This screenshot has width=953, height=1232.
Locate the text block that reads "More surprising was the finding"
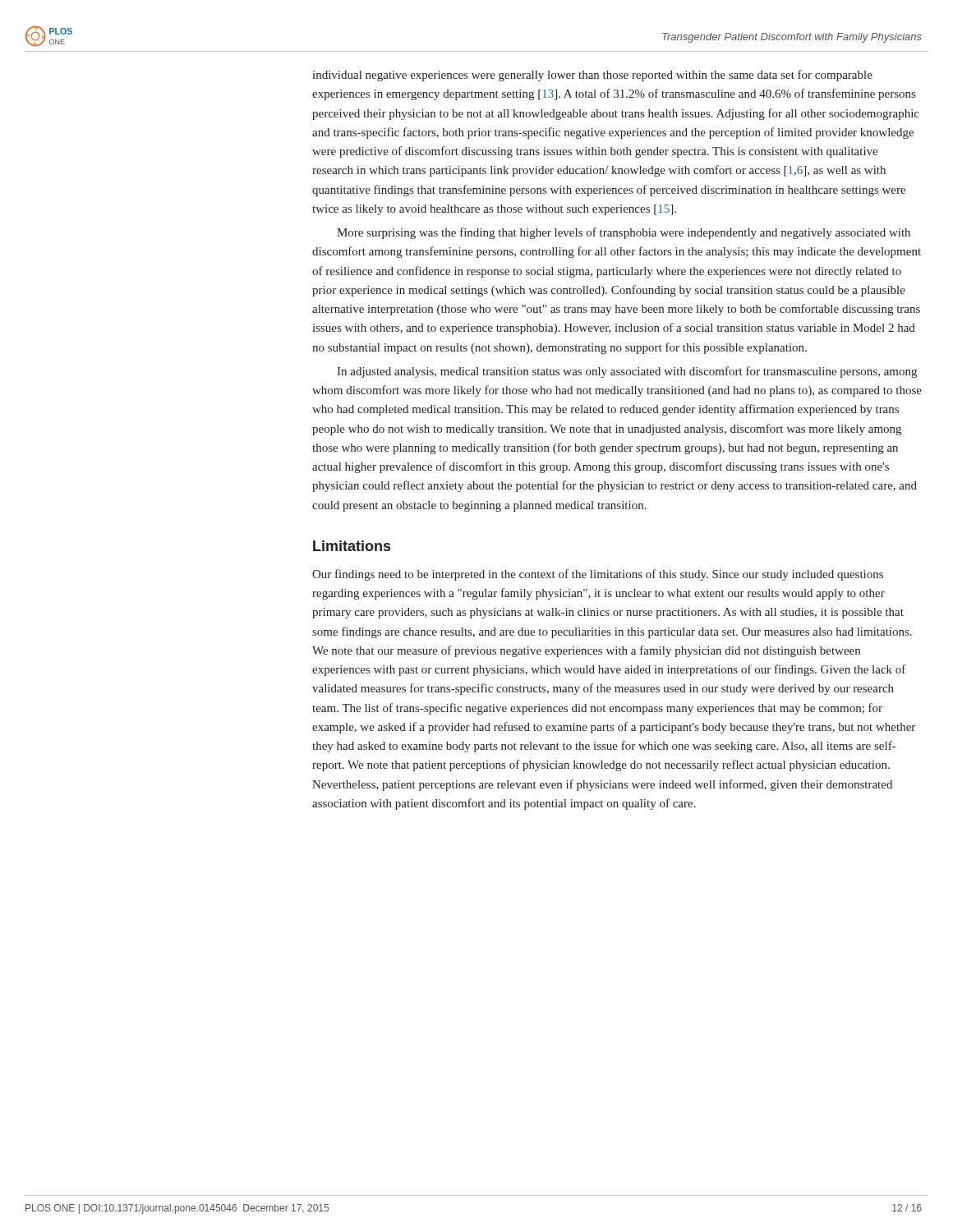pos(617,290)
